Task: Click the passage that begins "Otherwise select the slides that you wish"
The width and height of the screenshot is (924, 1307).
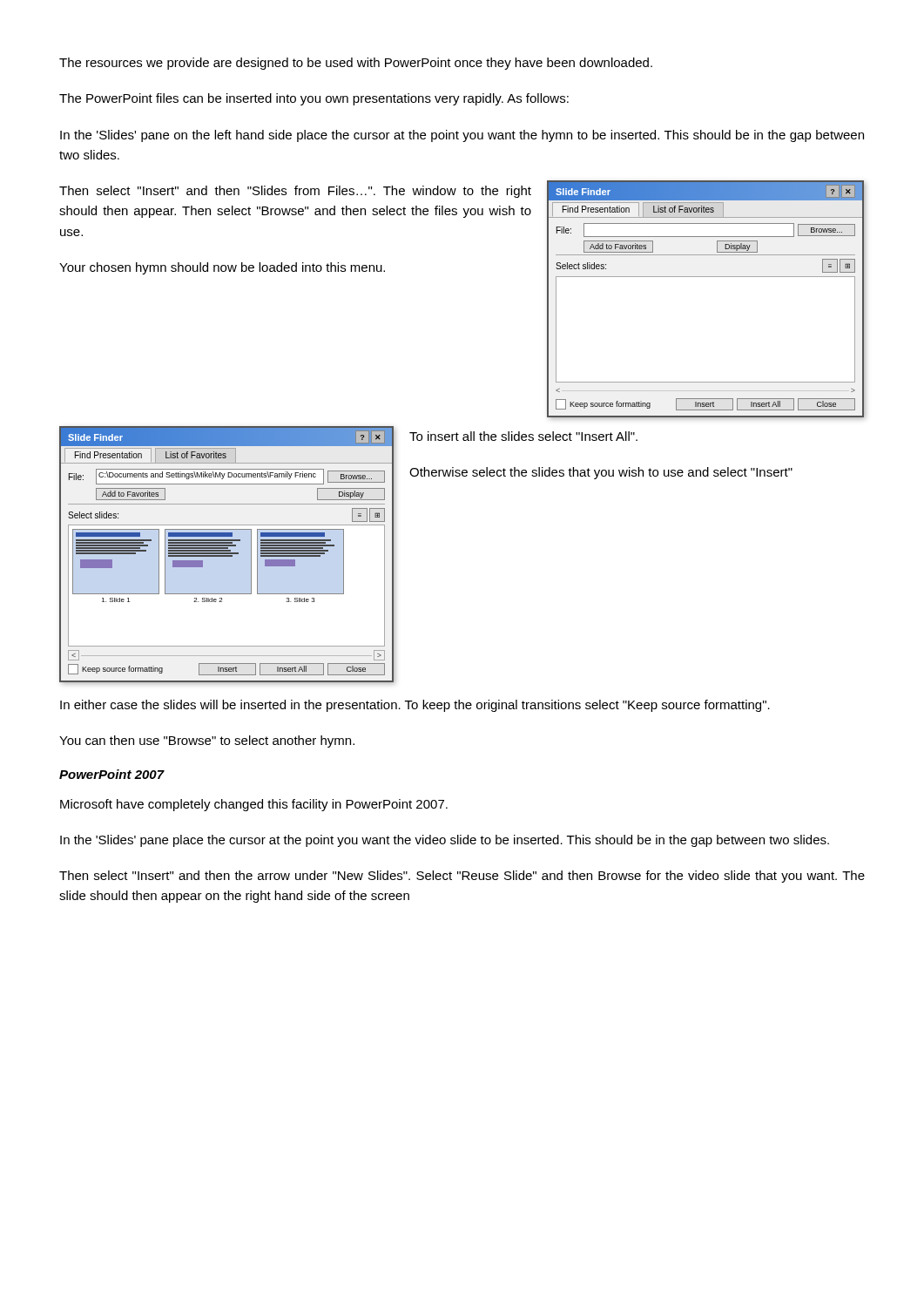Action: point(601,472)
